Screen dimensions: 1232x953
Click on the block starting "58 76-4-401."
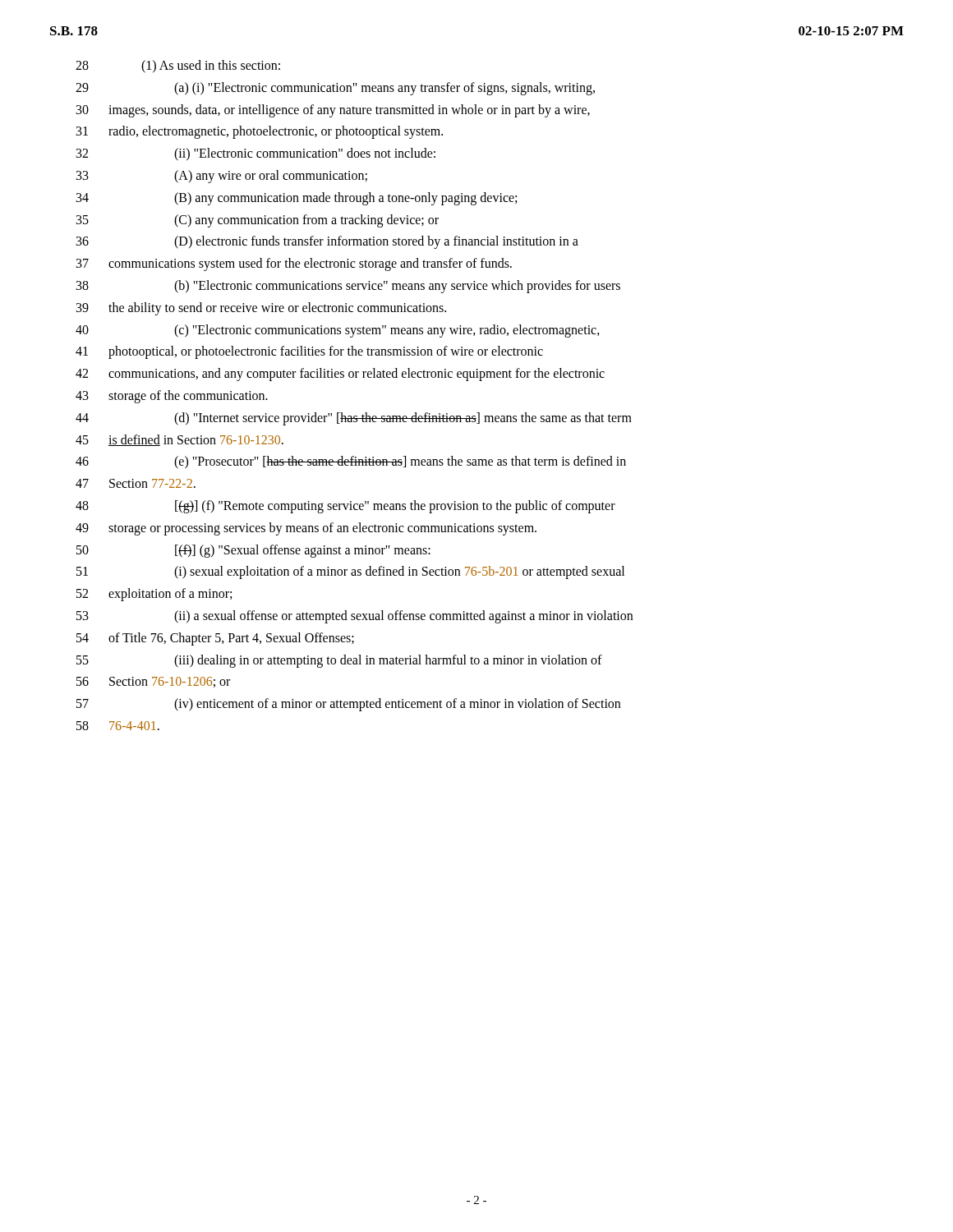click(118, 726)
